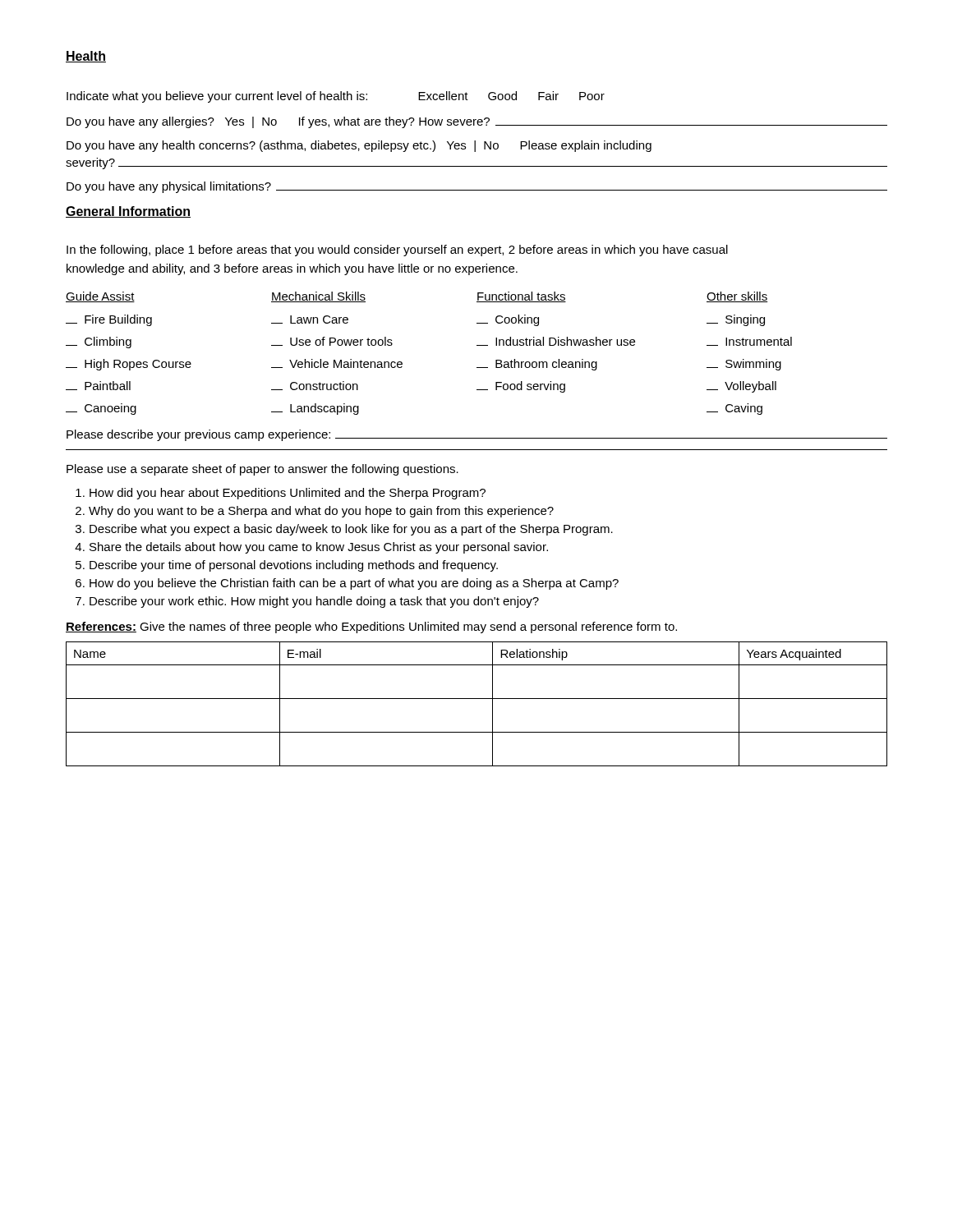The height and width of the screenshot is (1232, 953).
Task: Find the table that mentions "Years Acquainted"
Action: pos(476,704)
